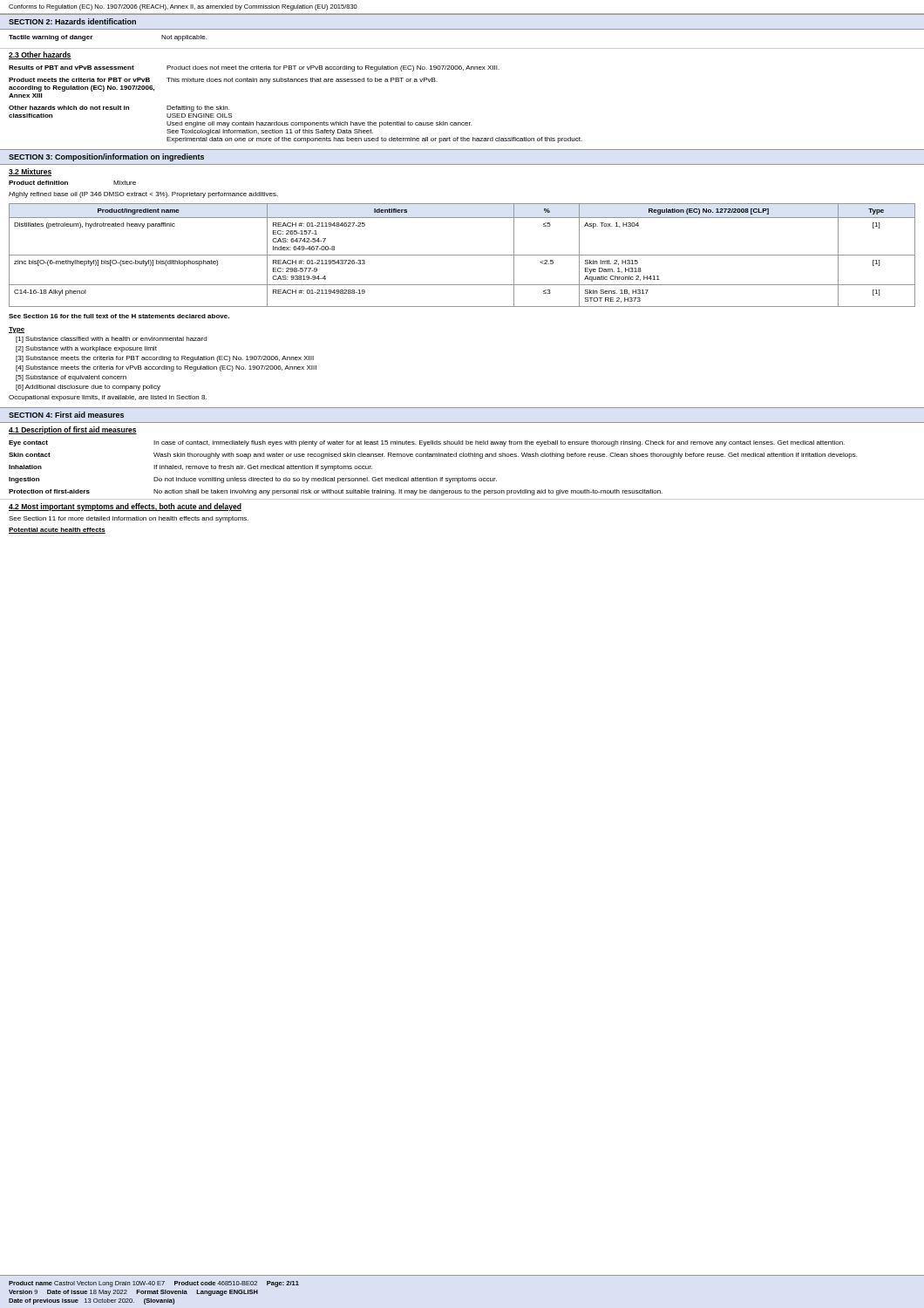
Task: Find the passage starting "4.2 Most important symptoms and effects,"
Action: click(125, 507)
